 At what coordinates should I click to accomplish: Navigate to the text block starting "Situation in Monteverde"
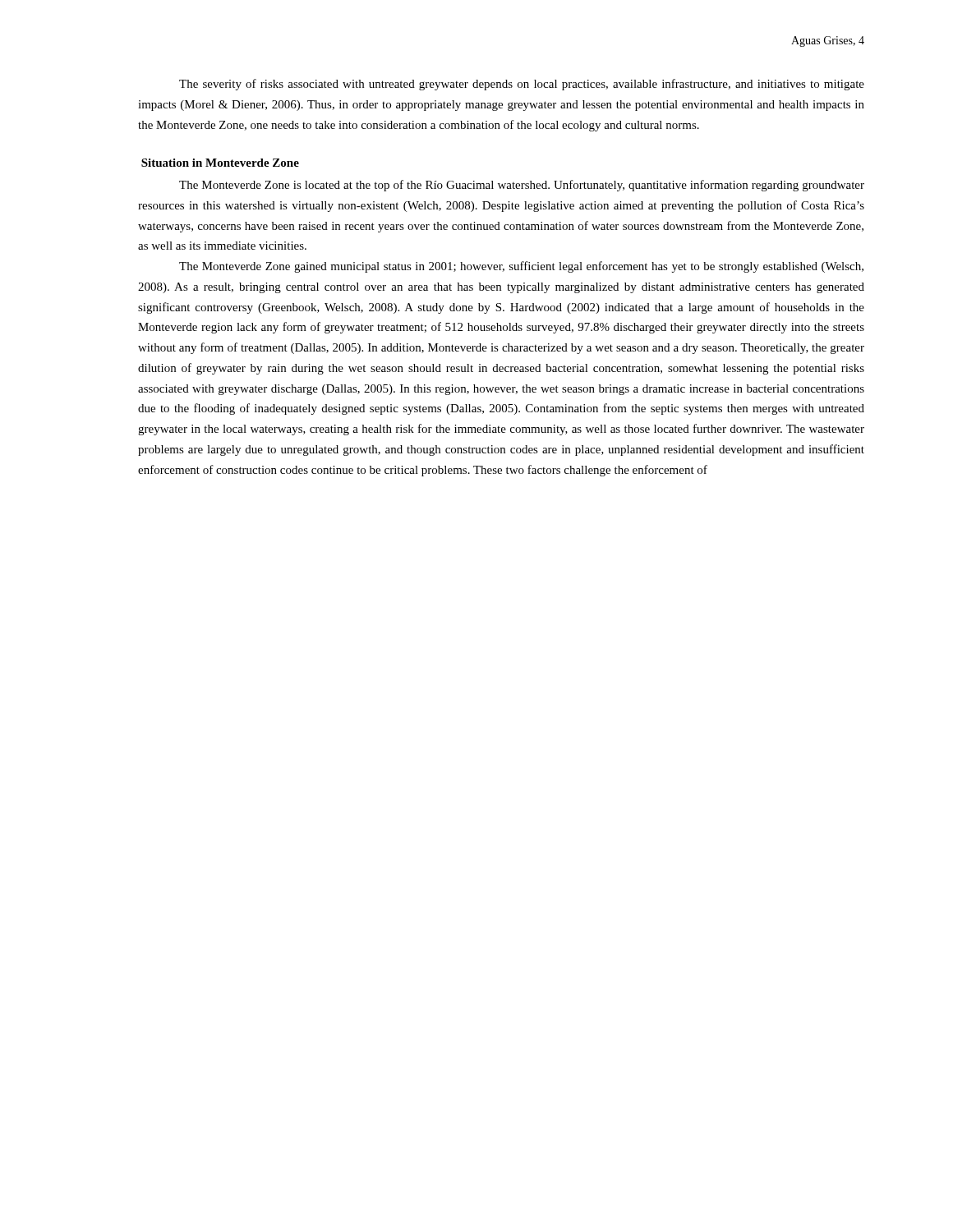218,163
